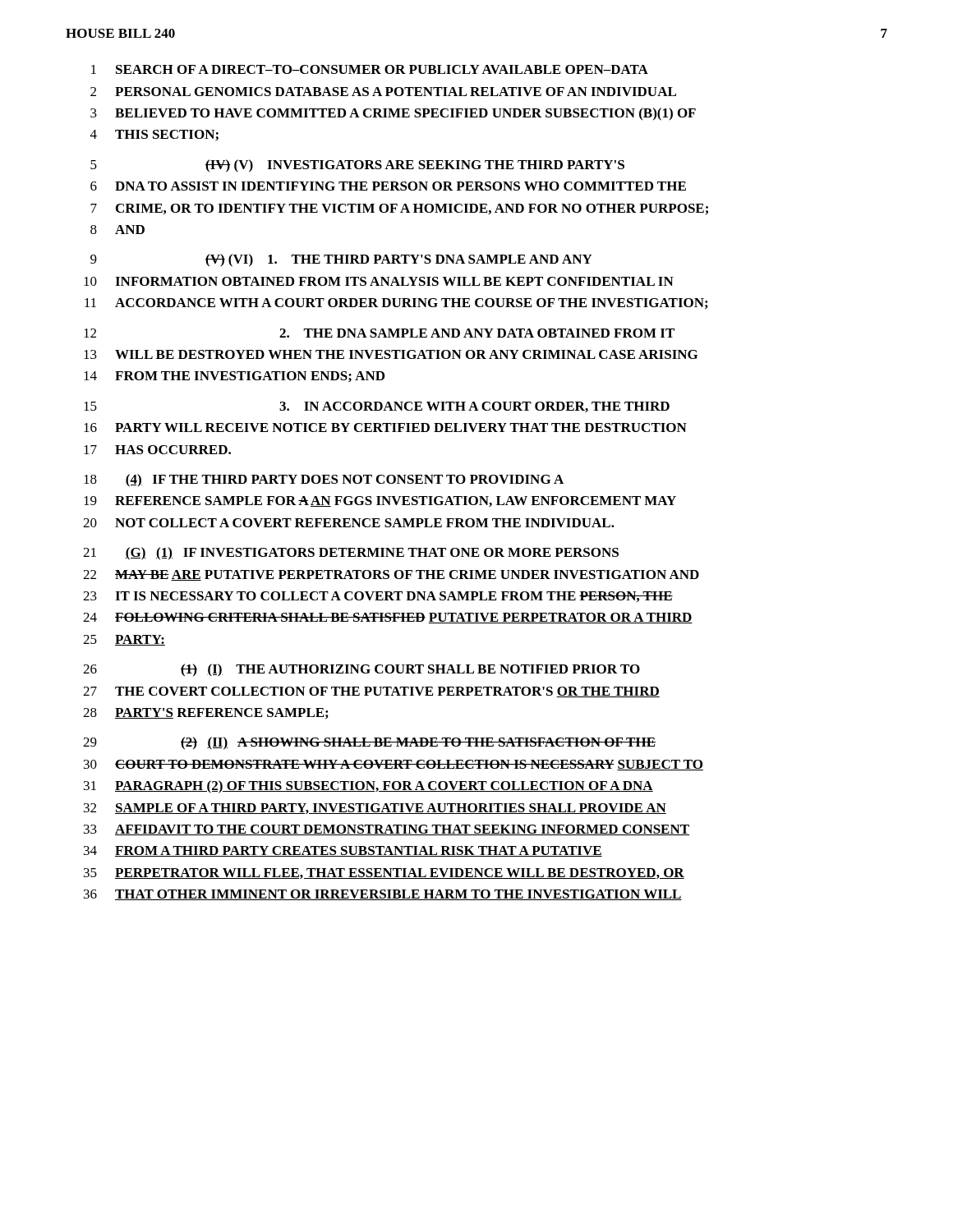Point to the text block starting "THE DNA SAMPLE AND ANY DATA OBTAINED FROM"
The height and width of the screenshot is (1232, 953).
pyautogui.click(x=476, y=355)
